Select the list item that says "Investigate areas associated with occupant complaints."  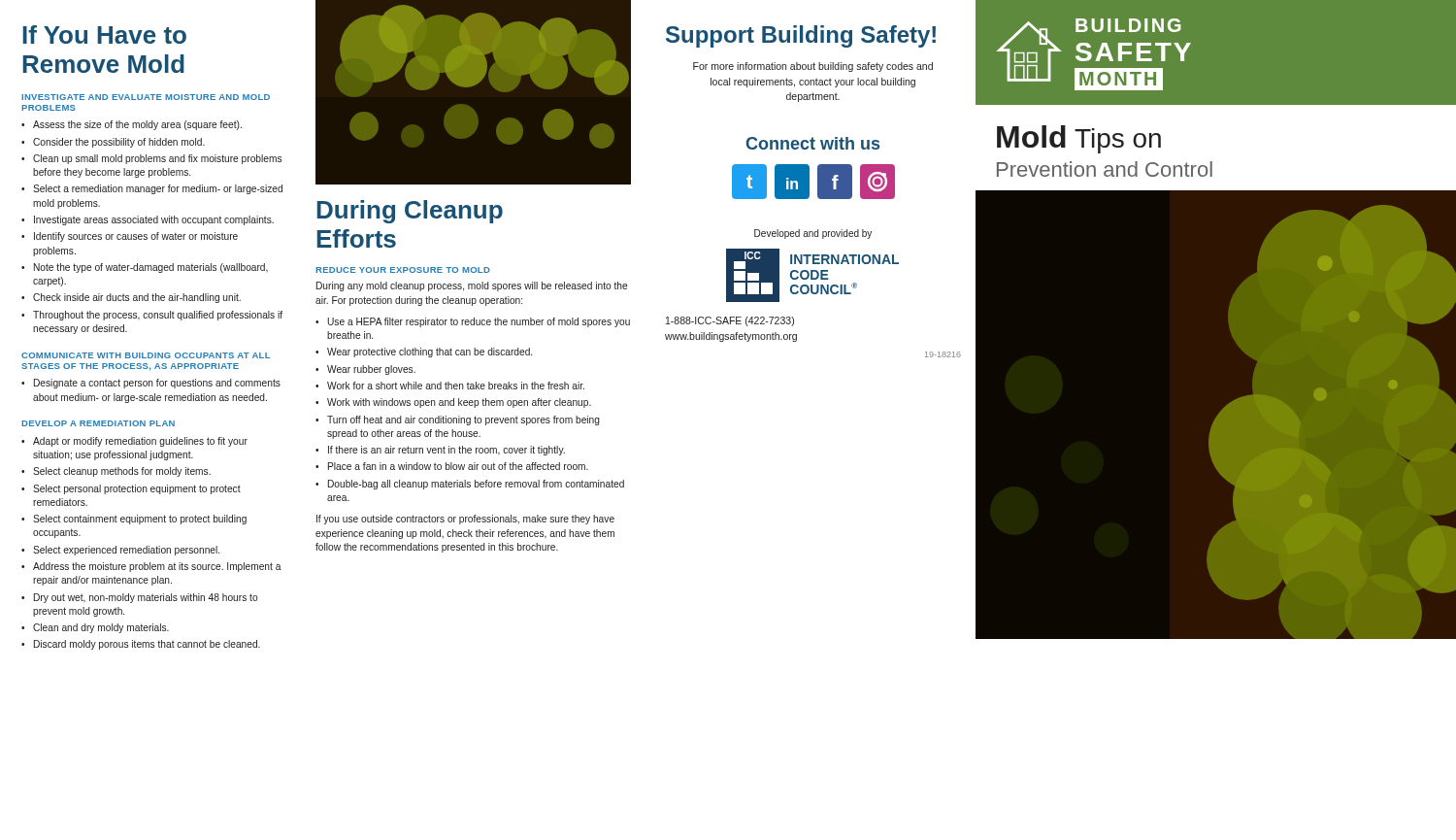click(154, 220)
